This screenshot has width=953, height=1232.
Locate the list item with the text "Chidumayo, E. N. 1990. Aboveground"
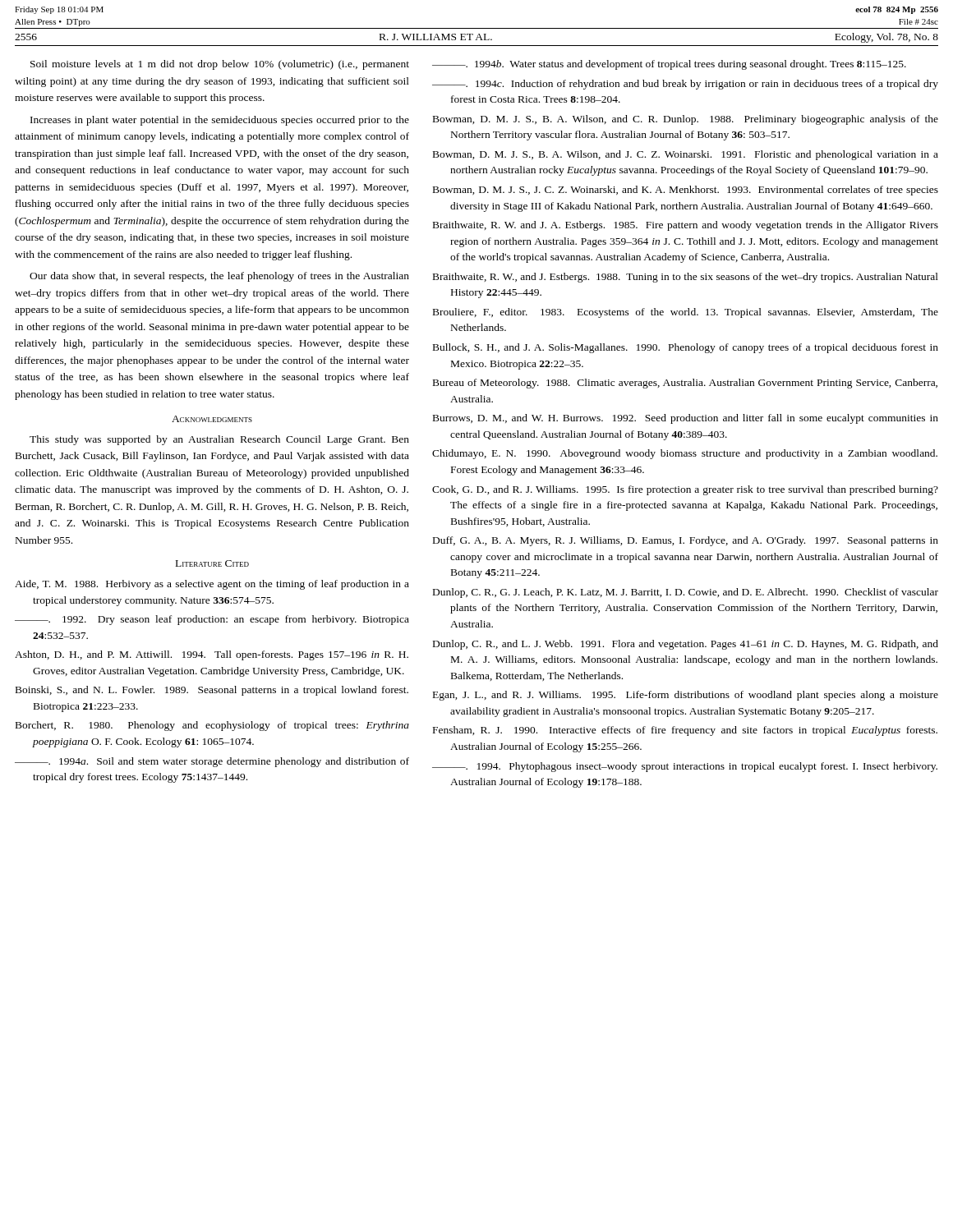coord(685,461)
